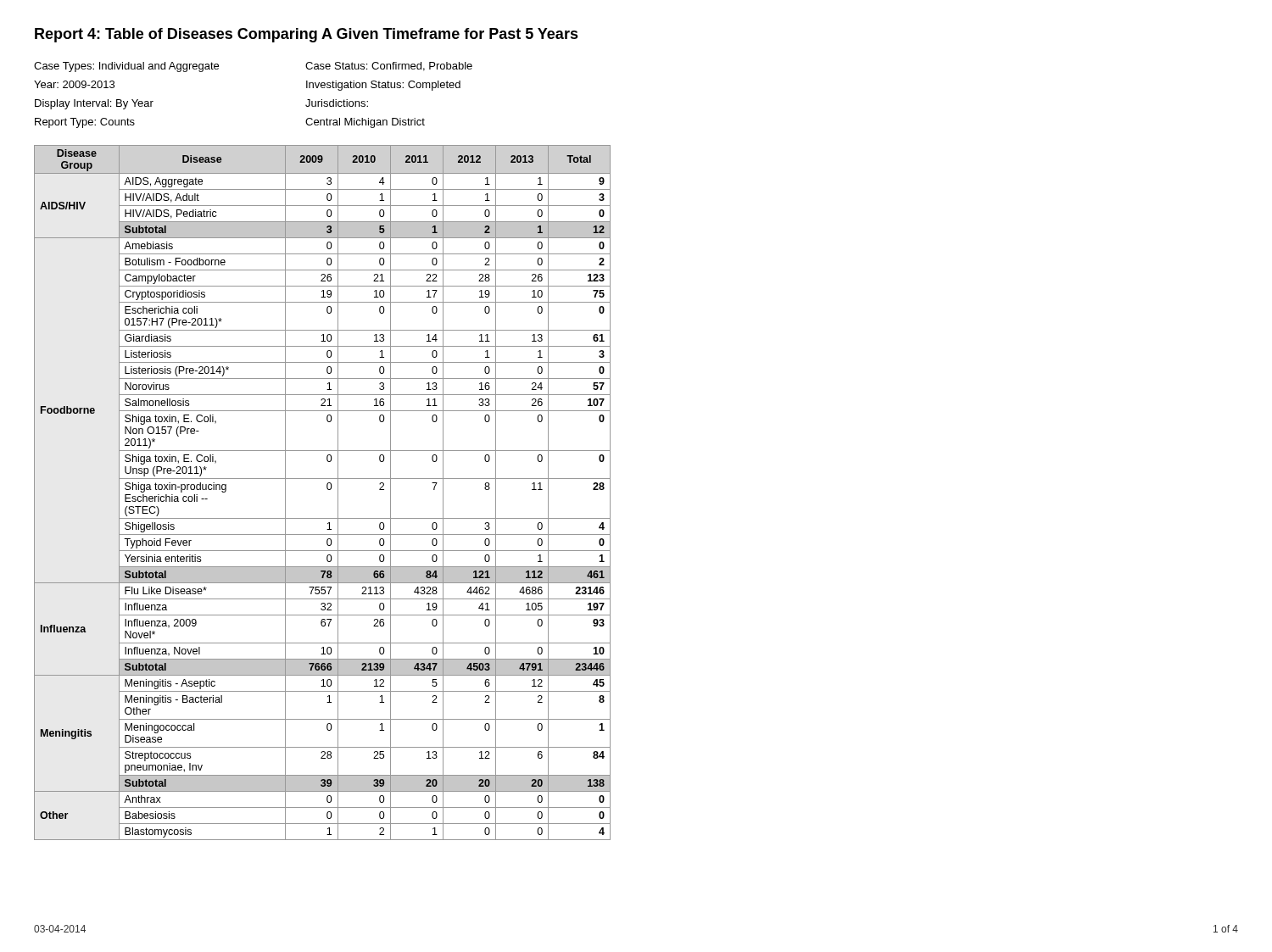The width and height of the screenshot is (1272, 952).
Task: Find "Display Interval: By Year" on this page
Action: coord(94,103)
